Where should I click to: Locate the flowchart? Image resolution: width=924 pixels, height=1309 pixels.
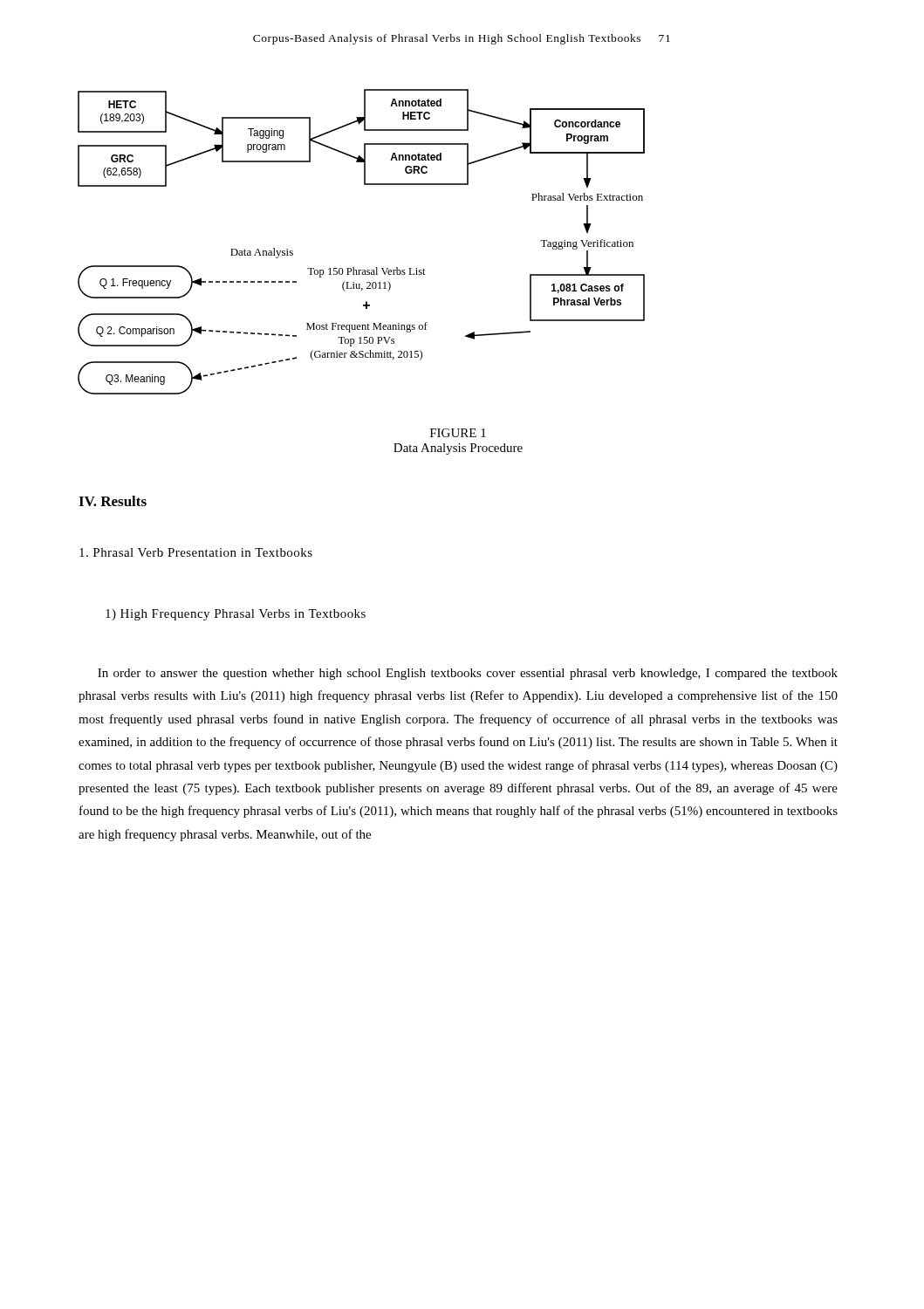[458, 240]
